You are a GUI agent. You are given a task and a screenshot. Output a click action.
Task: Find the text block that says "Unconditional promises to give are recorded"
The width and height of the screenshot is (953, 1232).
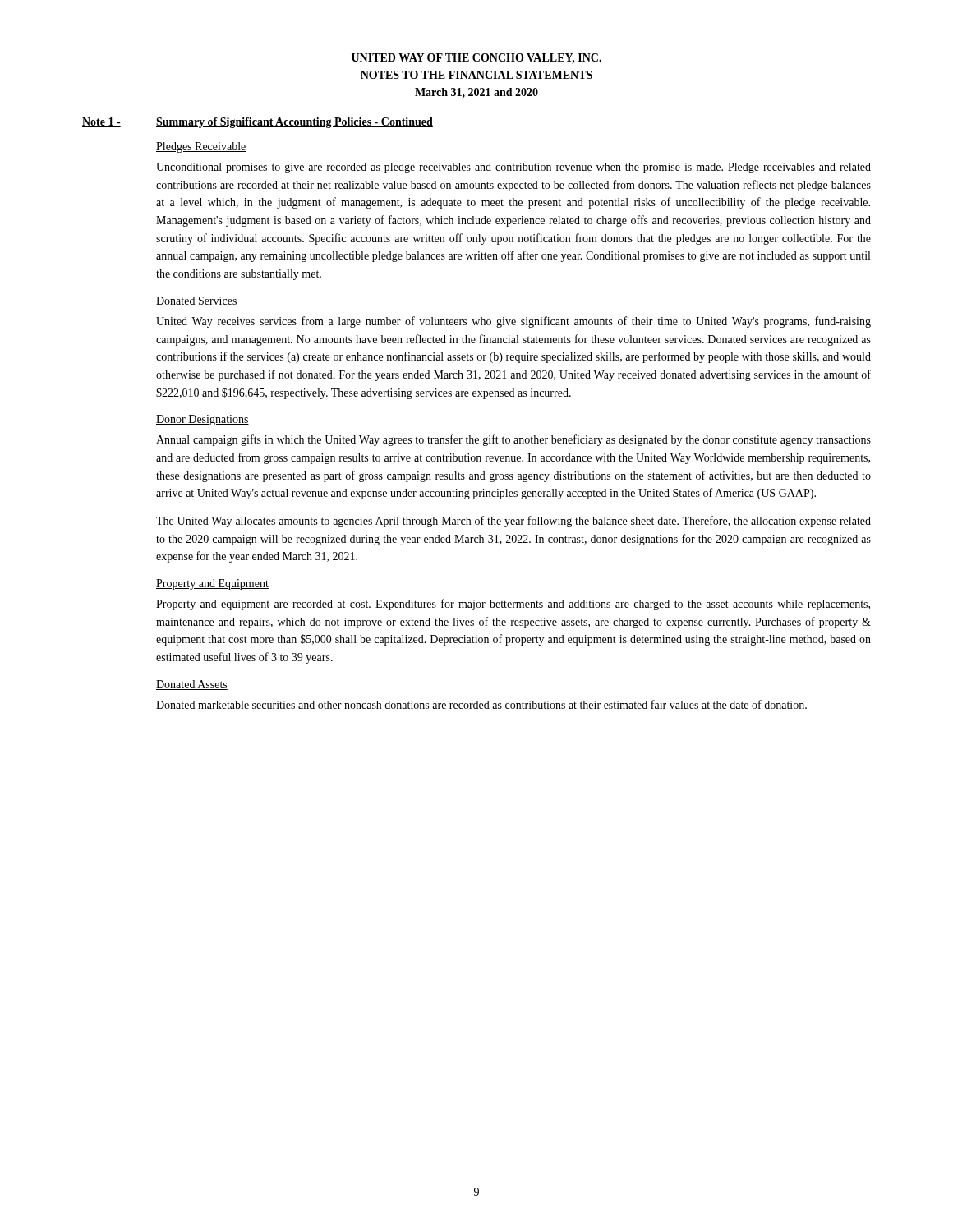[x=513, y=221]
